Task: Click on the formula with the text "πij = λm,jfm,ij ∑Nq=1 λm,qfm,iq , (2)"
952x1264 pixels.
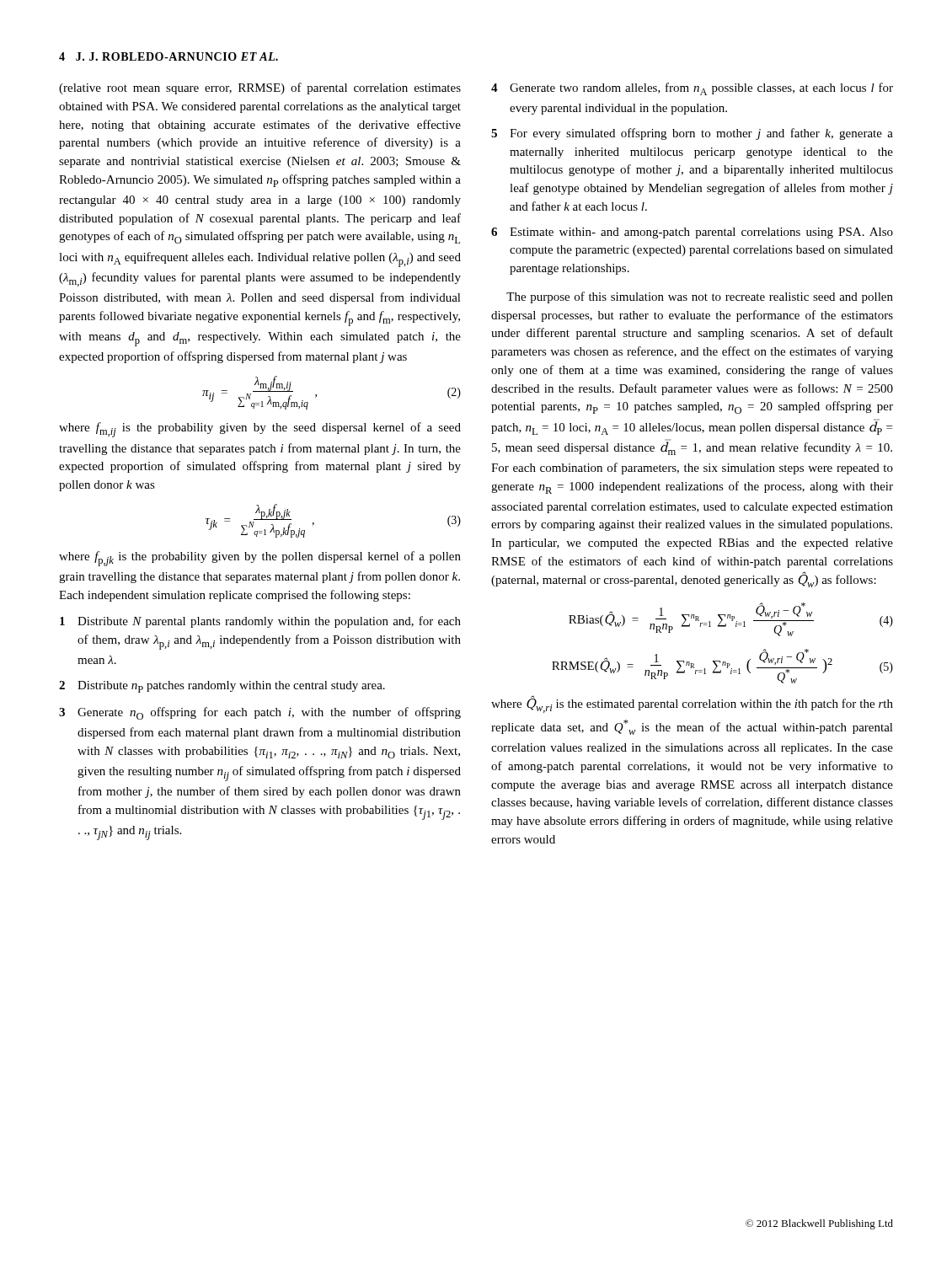Action: 331,393
